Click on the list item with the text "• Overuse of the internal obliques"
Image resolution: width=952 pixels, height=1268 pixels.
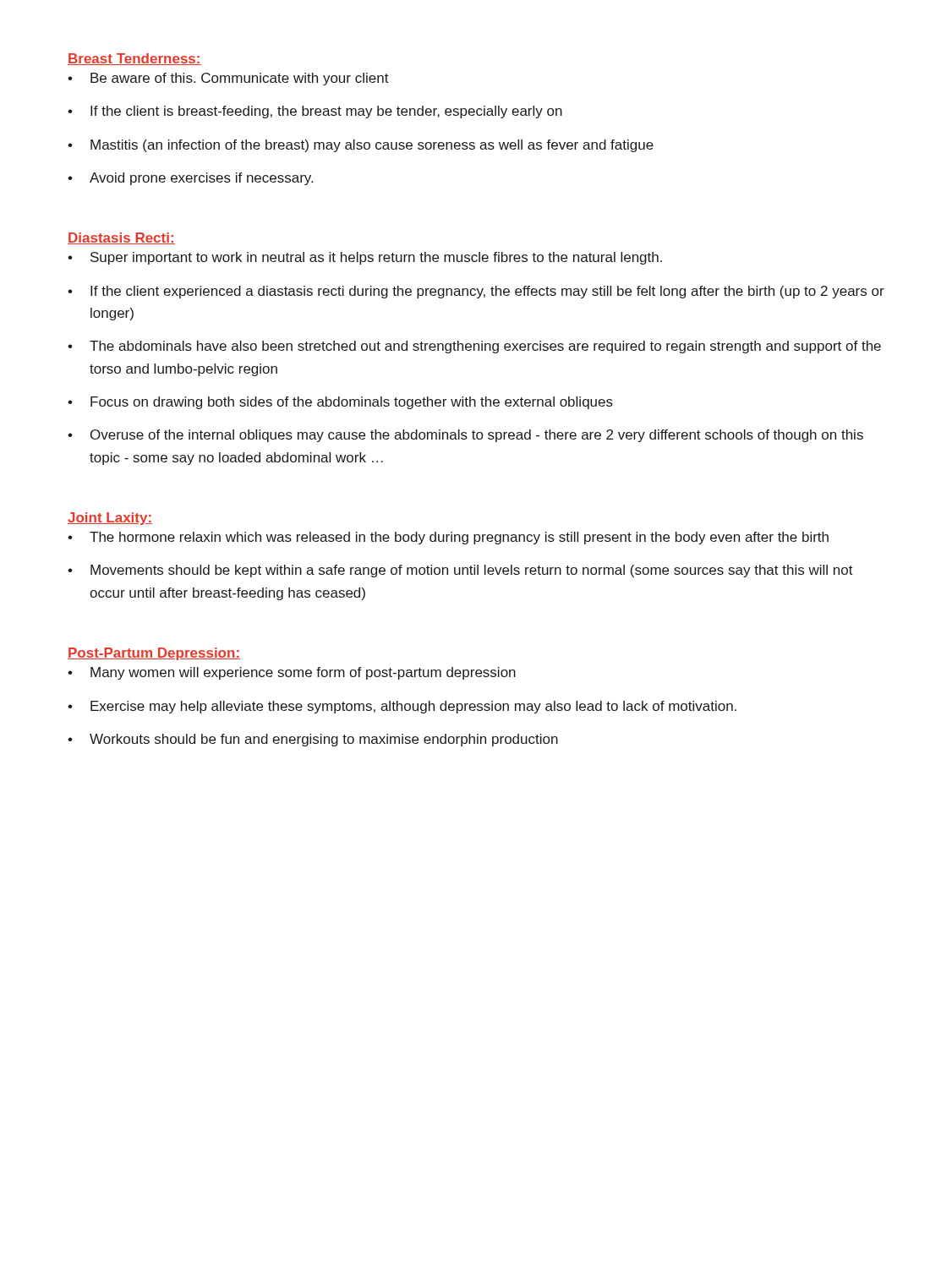click(x=476, y=447)
